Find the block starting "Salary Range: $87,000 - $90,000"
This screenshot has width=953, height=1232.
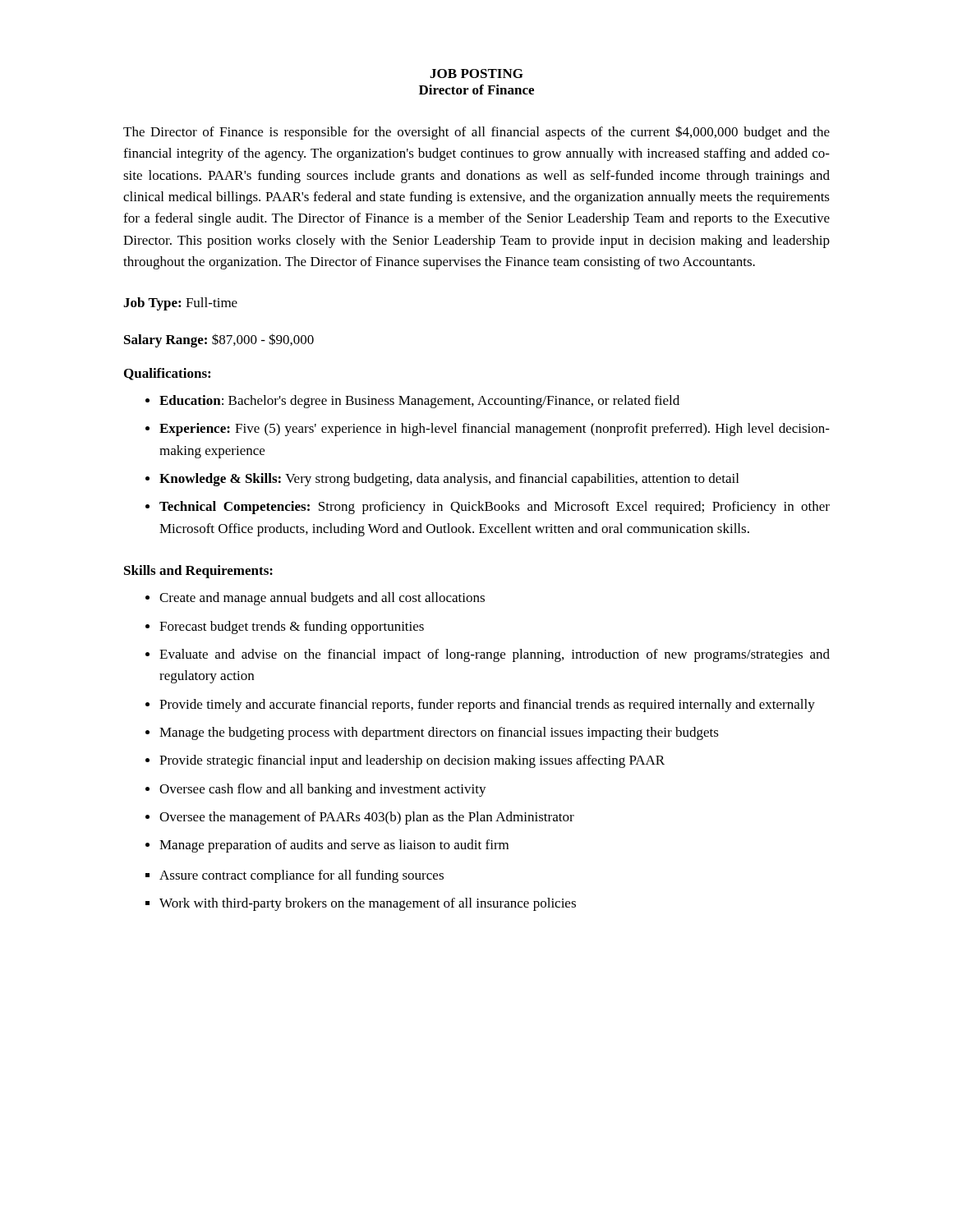(219, 339)
